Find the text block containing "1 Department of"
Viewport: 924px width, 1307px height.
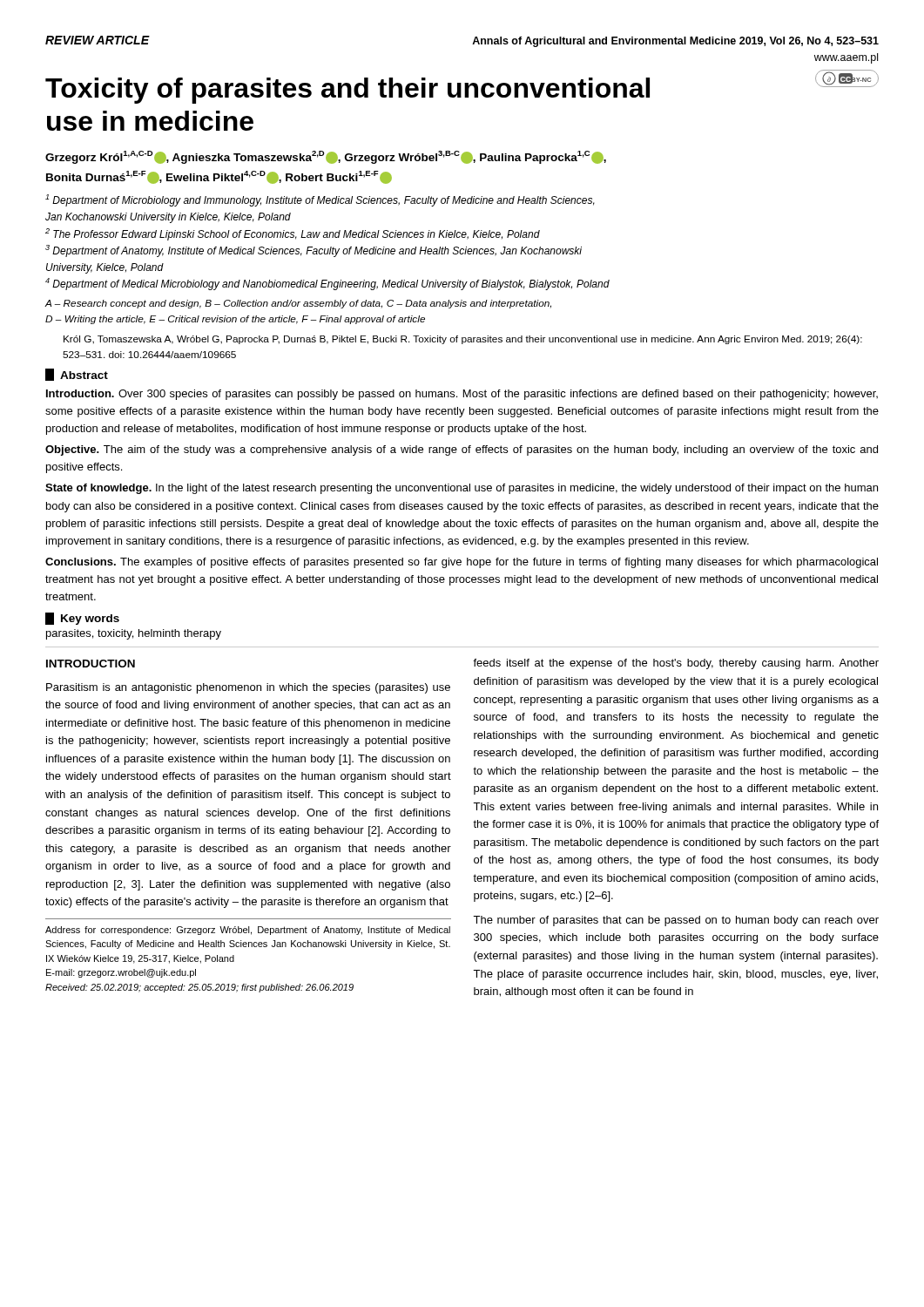[327, 242]
